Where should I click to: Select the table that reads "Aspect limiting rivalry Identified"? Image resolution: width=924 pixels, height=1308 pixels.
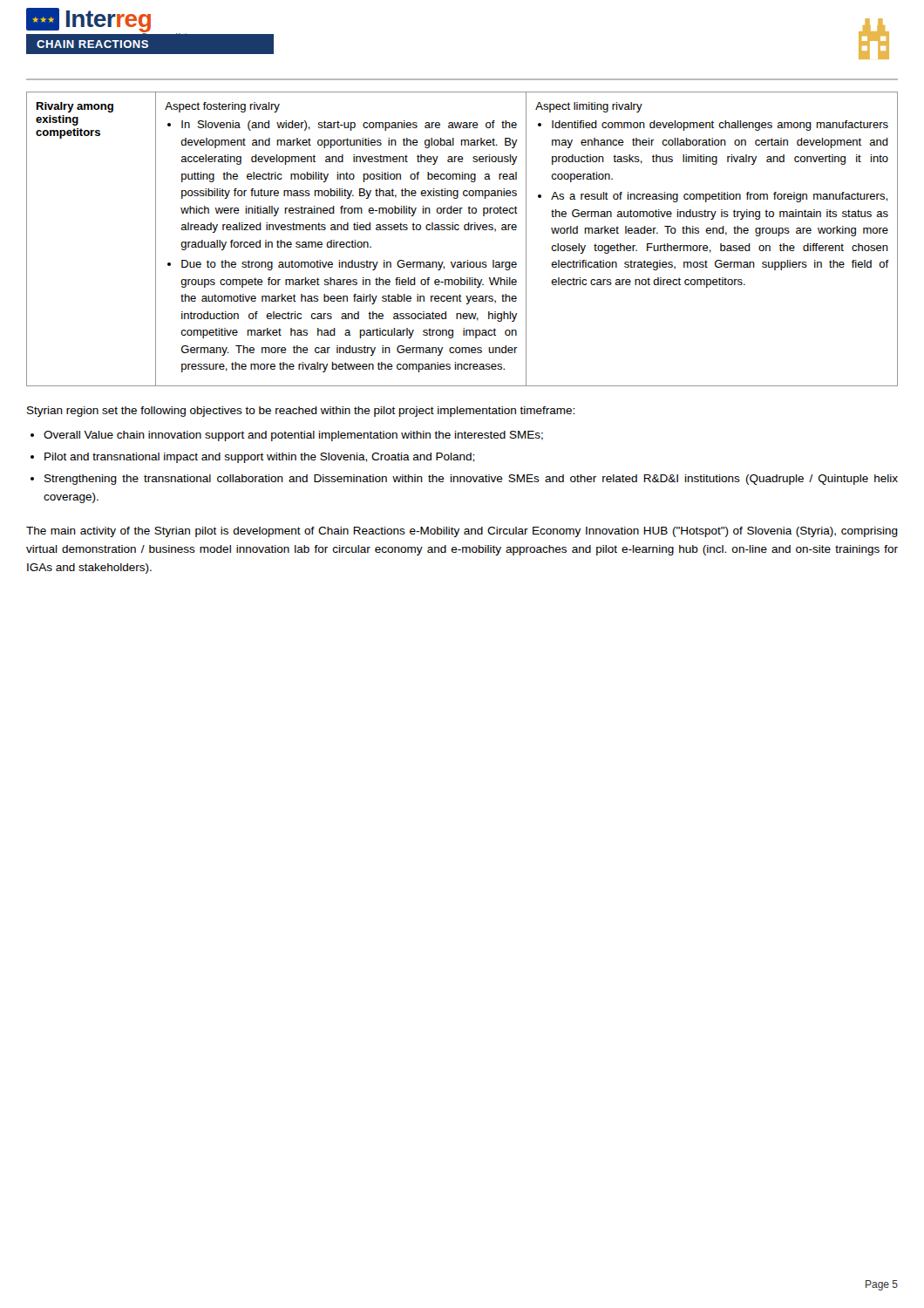(462, 239)
